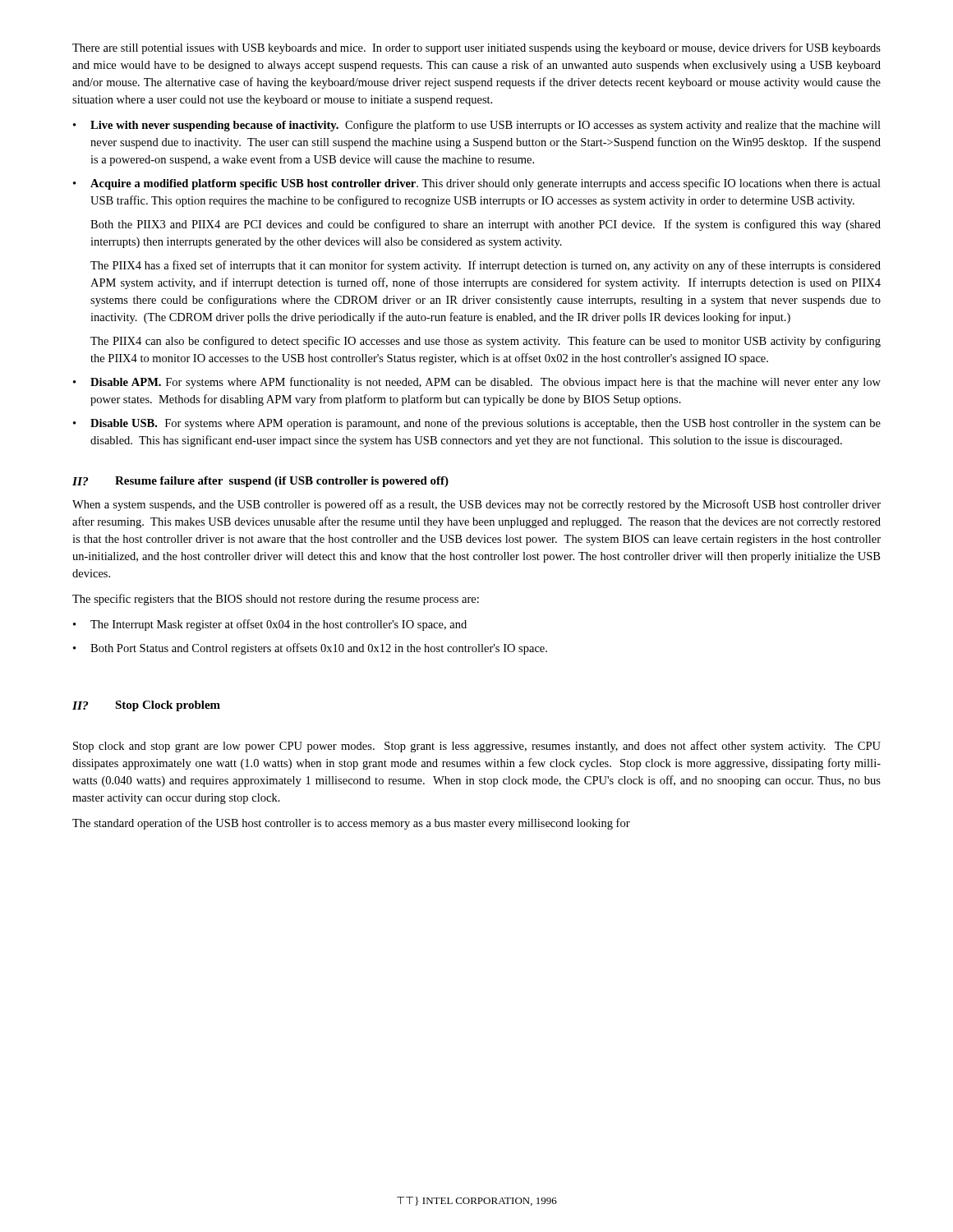Navigate to the text starting "Stop clock and"
The width and height of the screenshot is (953, 1232).
click(x=476, y=772)
